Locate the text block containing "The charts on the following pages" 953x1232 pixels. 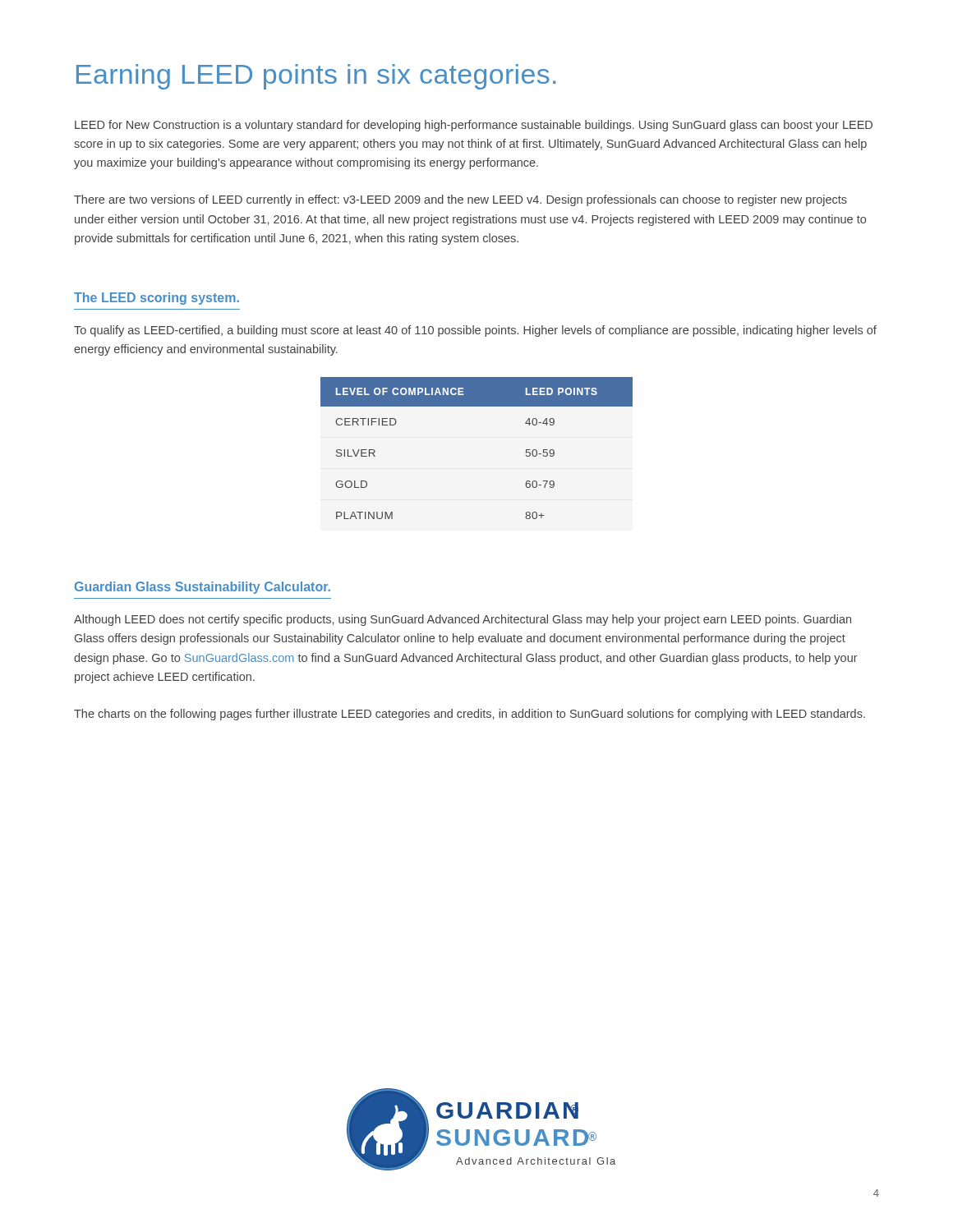click(476, 714)
